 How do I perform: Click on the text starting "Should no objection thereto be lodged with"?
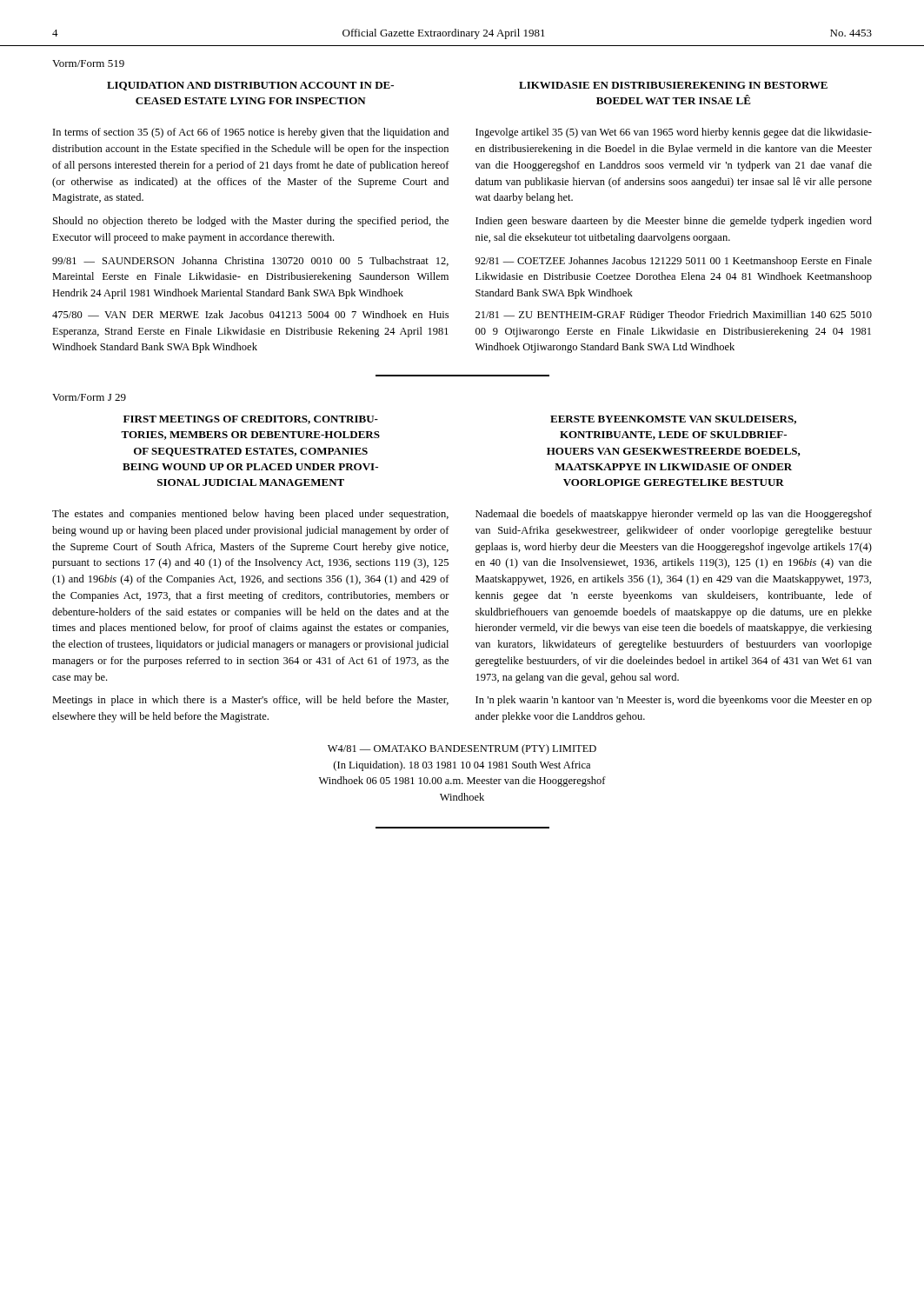point(251,229)
